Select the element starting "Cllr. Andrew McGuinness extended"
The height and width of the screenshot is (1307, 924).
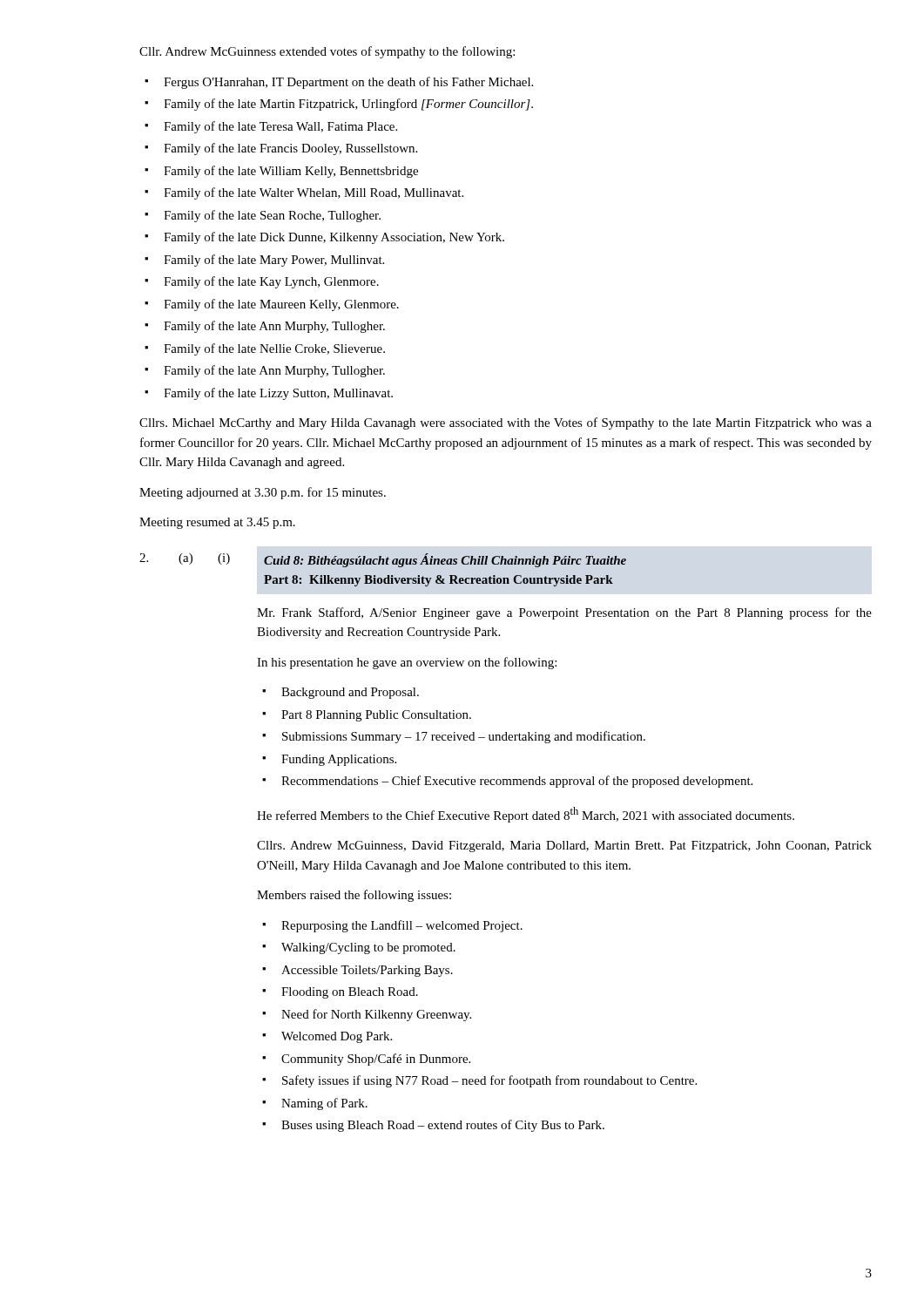pos(328,51)
